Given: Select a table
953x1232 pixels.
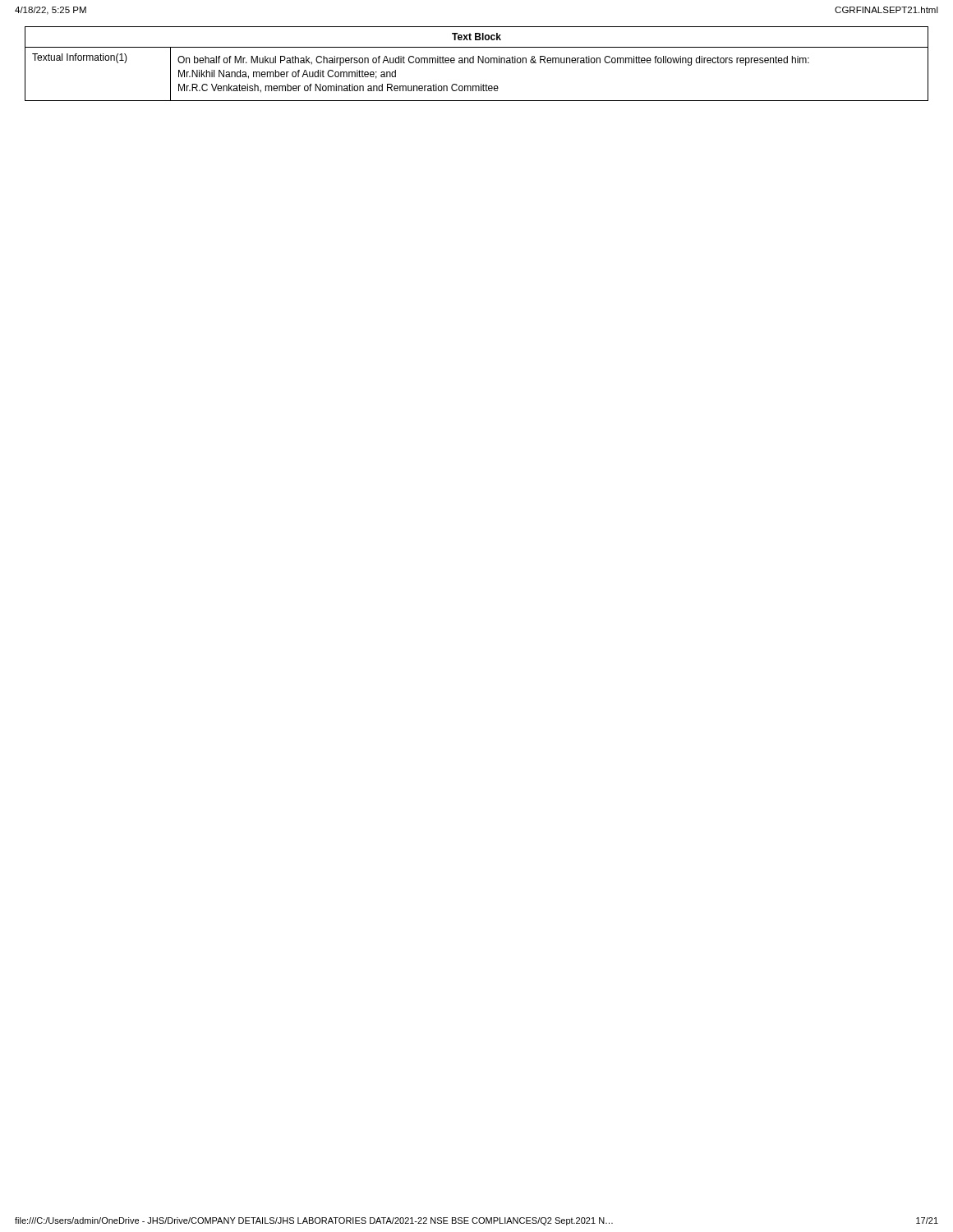Looking at the screenshot, I should click(x=476, y=64).
